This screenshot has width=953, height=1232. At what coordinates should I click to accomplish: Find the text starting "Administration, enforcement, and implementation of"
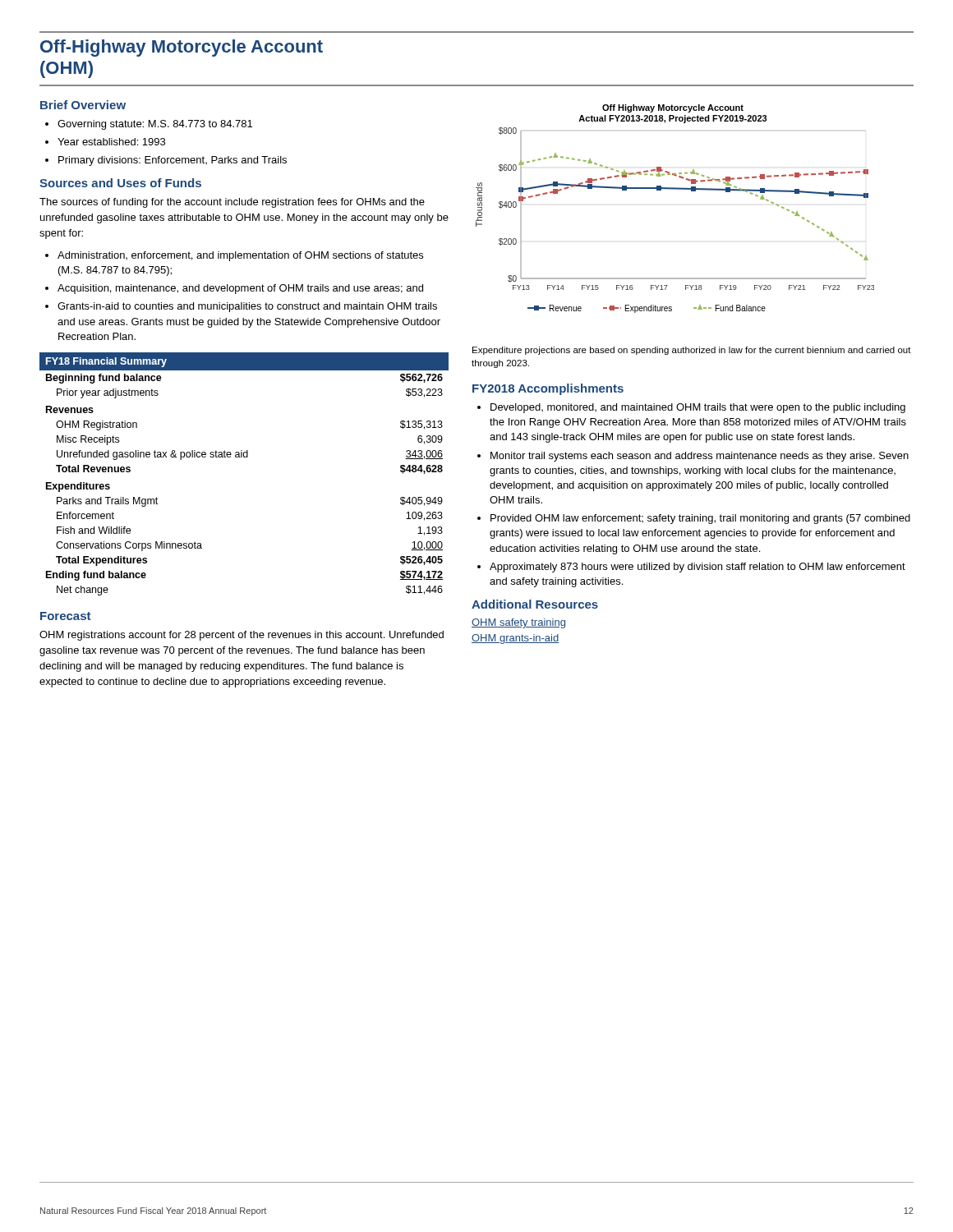click(241, 262)
